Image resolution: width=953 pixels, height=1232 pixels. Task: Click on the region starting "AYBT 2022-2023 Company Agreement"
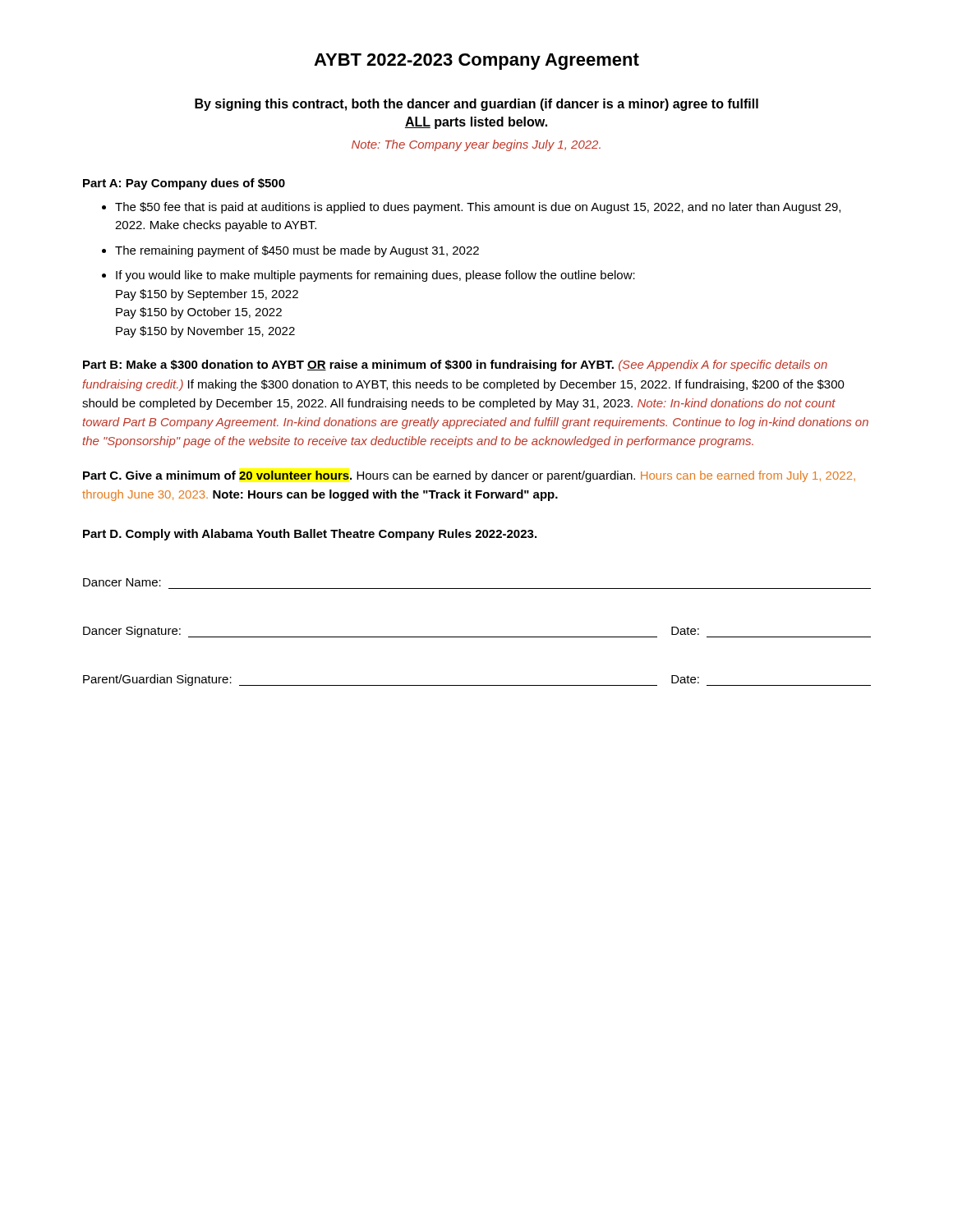coord(476,60)
